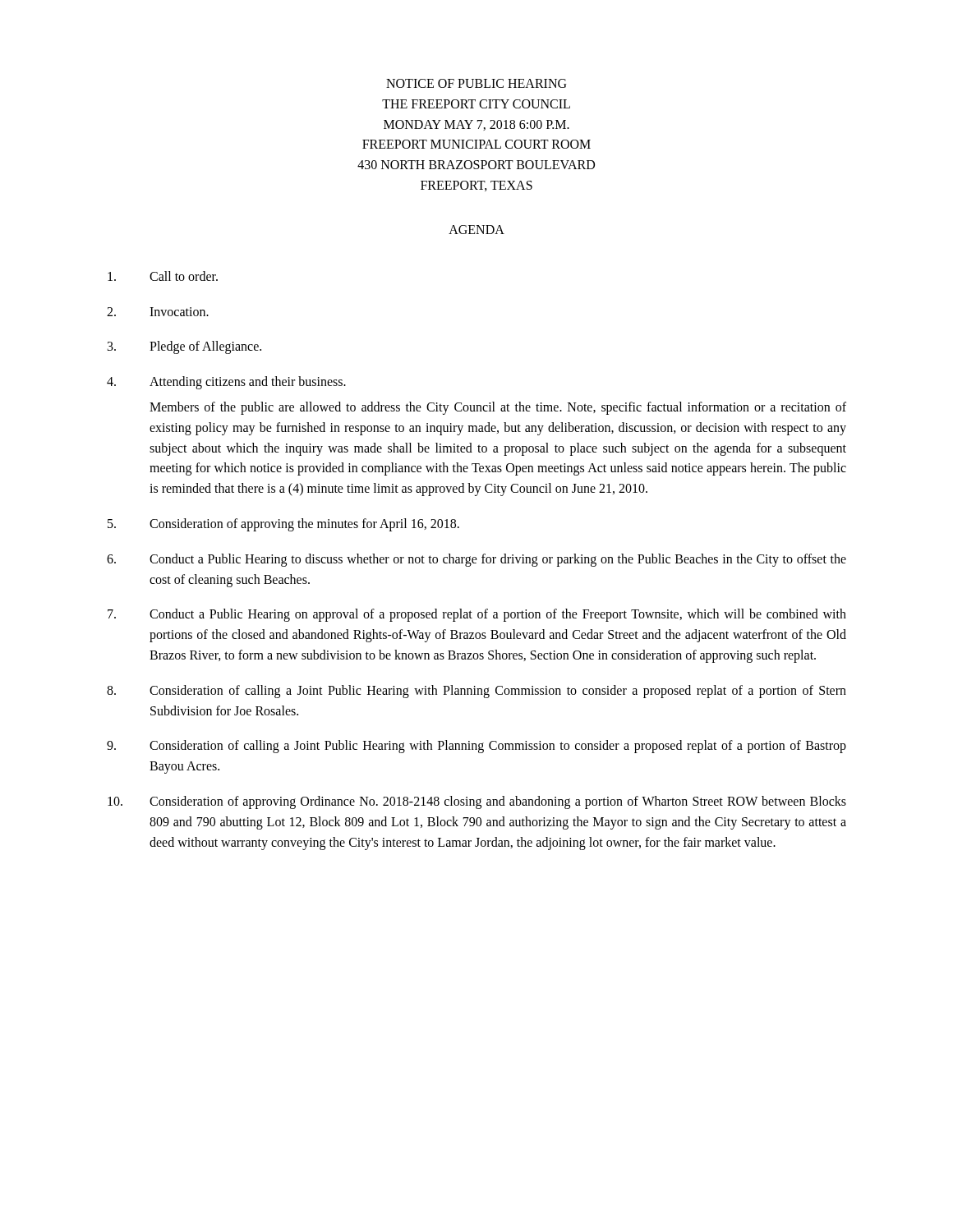Click on the passage starting "Call to order."
953x1232 pixels.
pos(163,276)
